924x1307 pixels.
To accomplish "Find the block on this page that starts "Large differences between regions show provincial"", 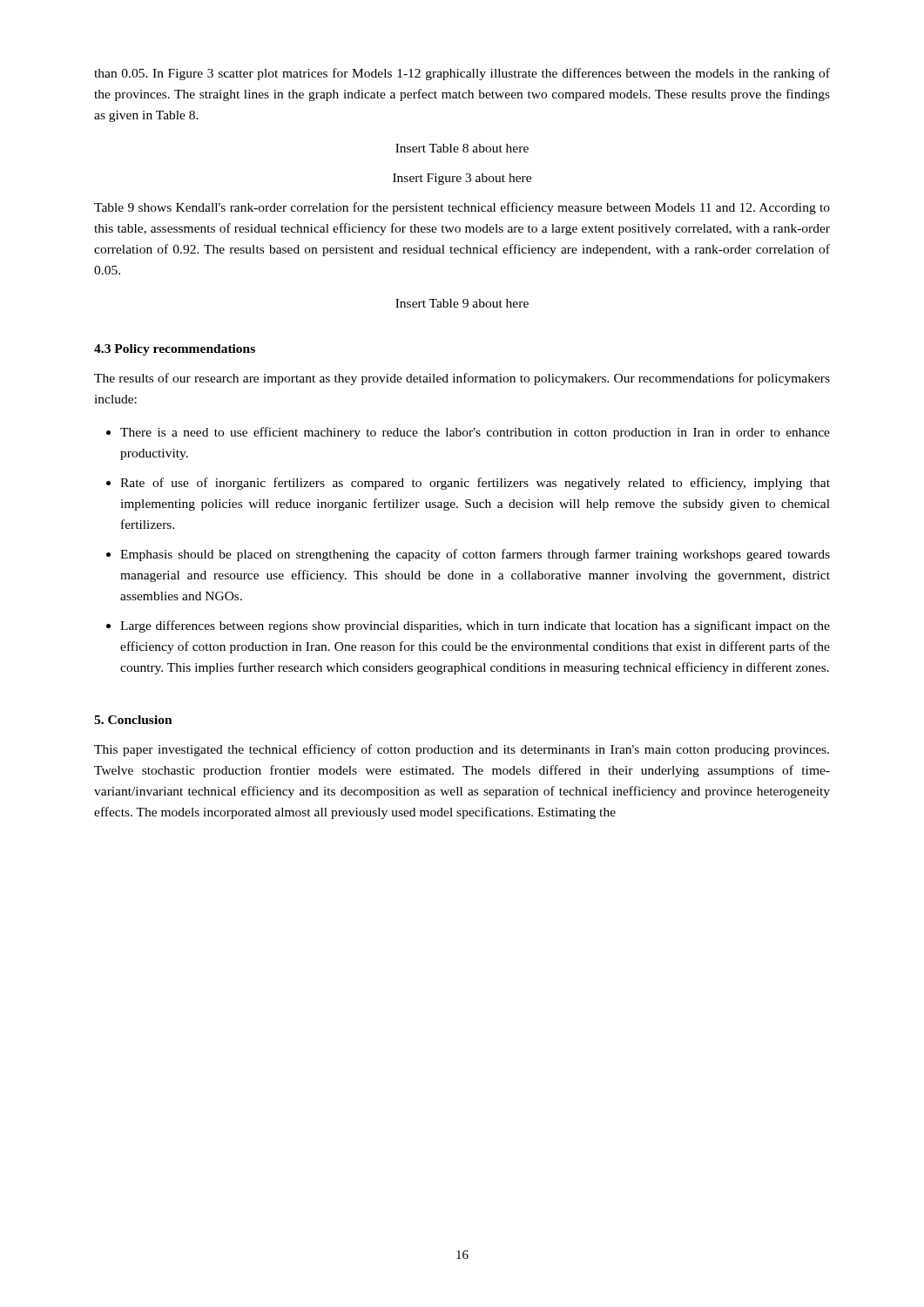I will tap(475, 646).
